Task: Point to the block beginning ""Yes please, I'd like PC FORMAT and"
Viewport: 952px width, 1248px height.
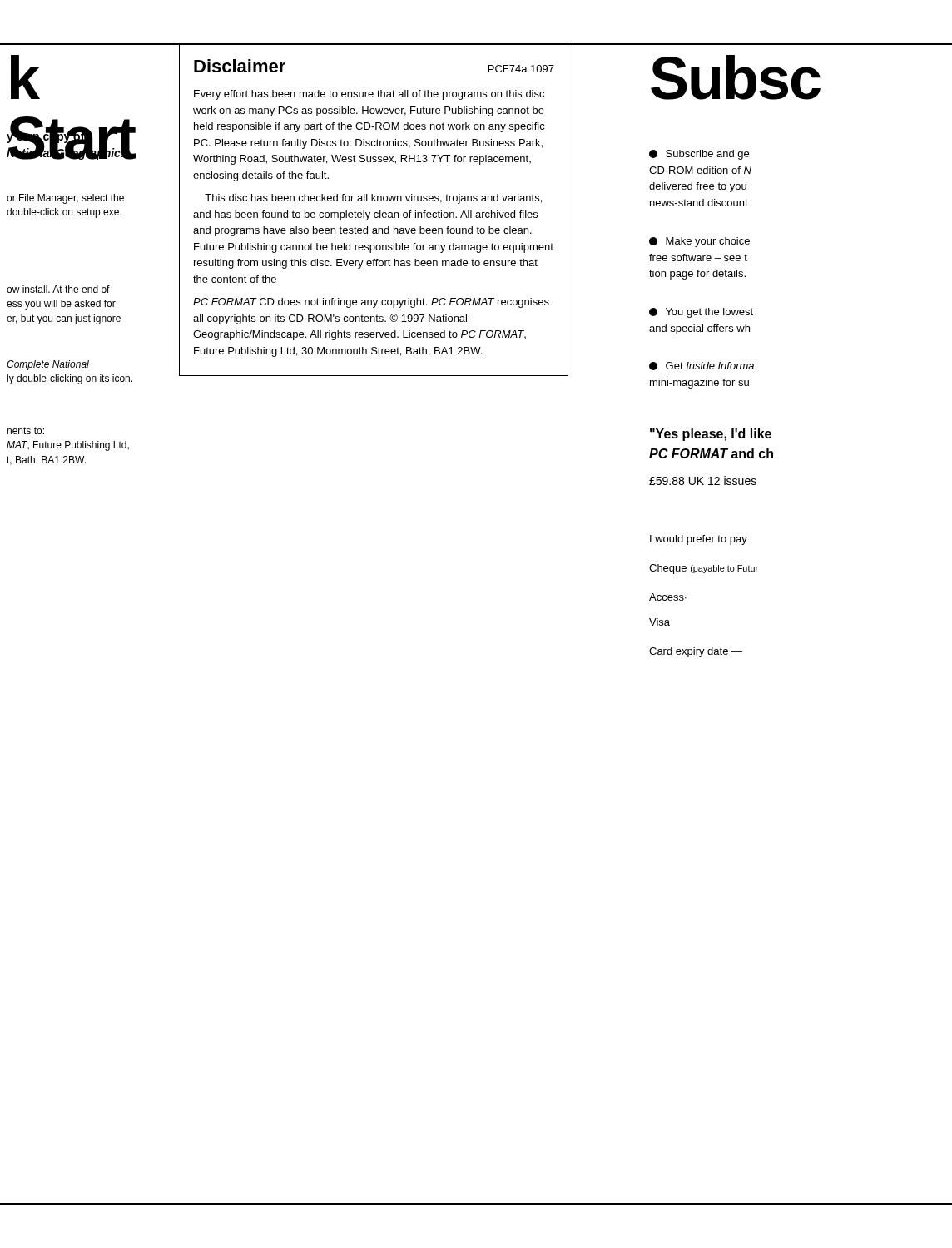Action: click(711, 444)
